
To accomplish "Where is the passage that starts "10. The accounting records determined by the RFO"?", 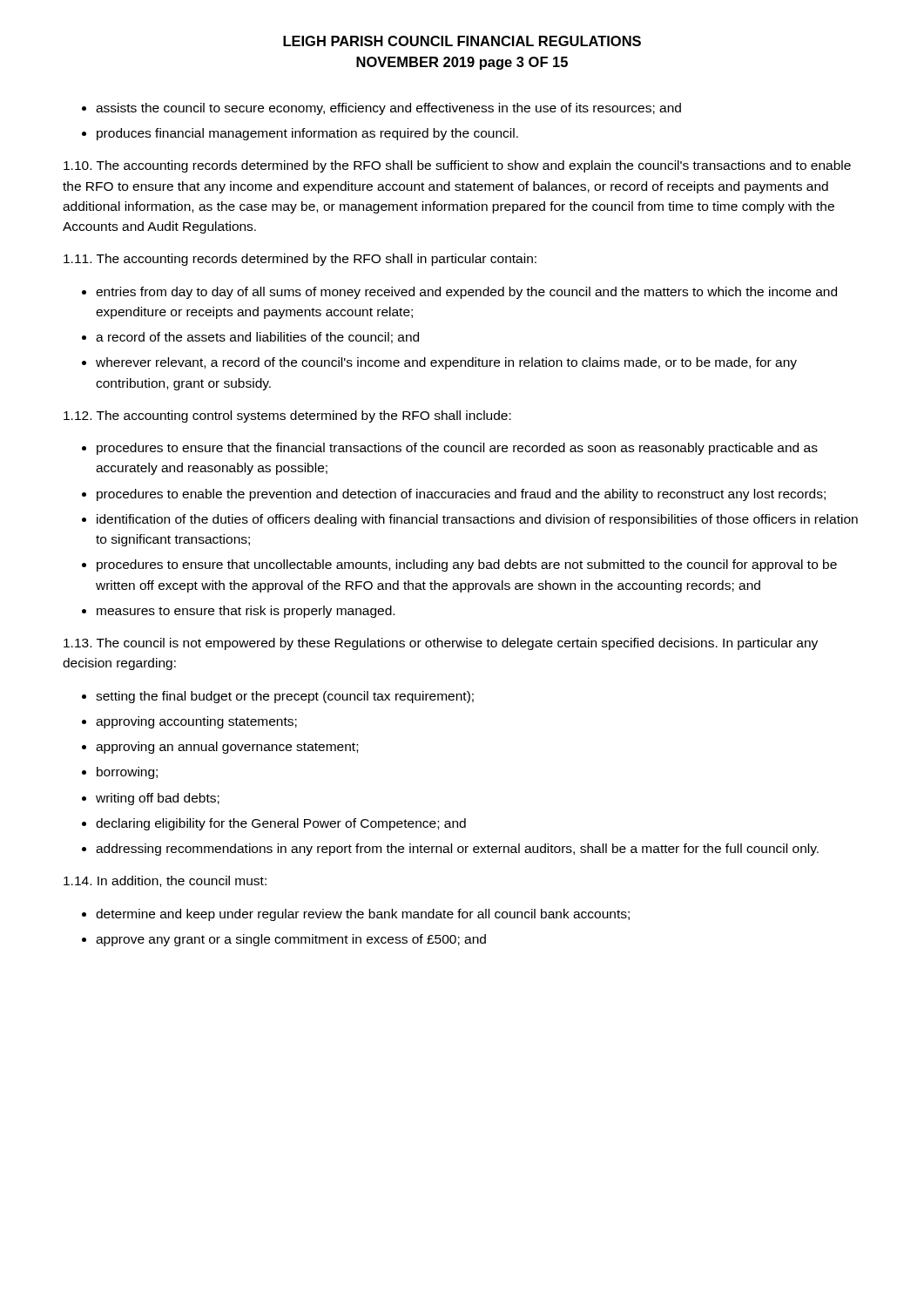I will click(457, 196).
